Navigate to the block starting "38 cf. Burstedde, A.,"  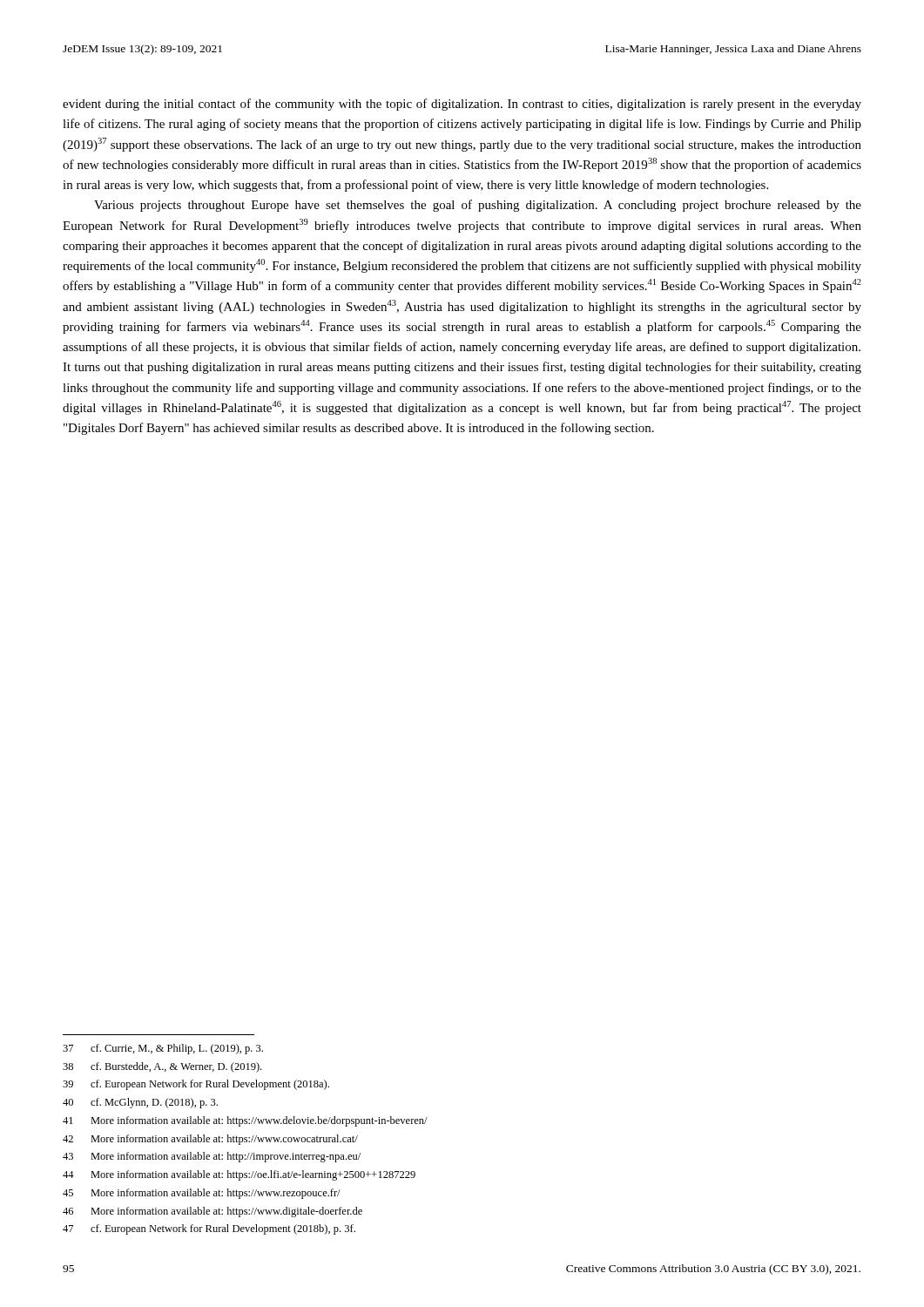coord(162,1067)
